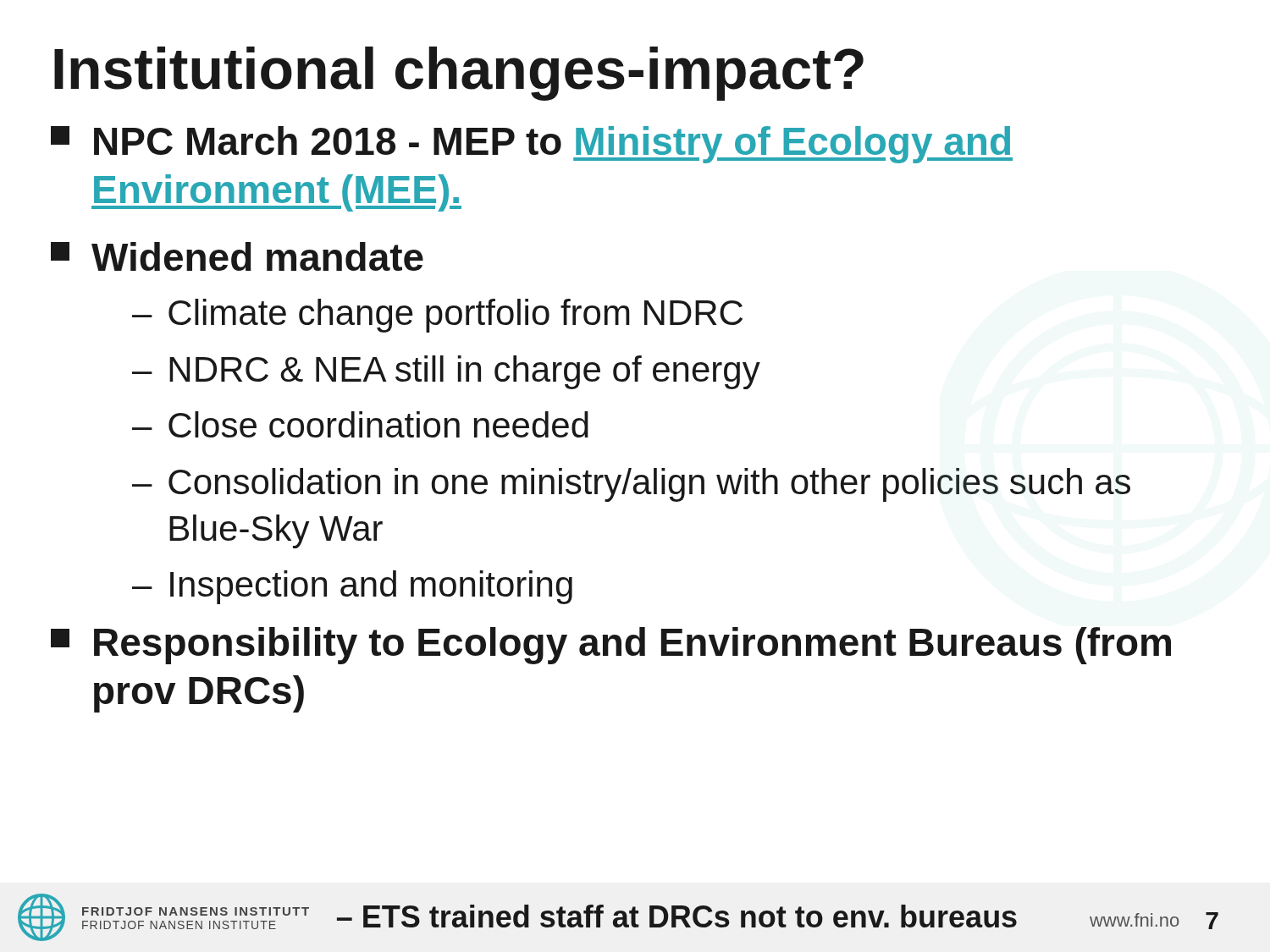This screenshot has width=1270, height=952.
Task: Point to the block starting "– Inspection and monitoring"
Action: (353, 585)
